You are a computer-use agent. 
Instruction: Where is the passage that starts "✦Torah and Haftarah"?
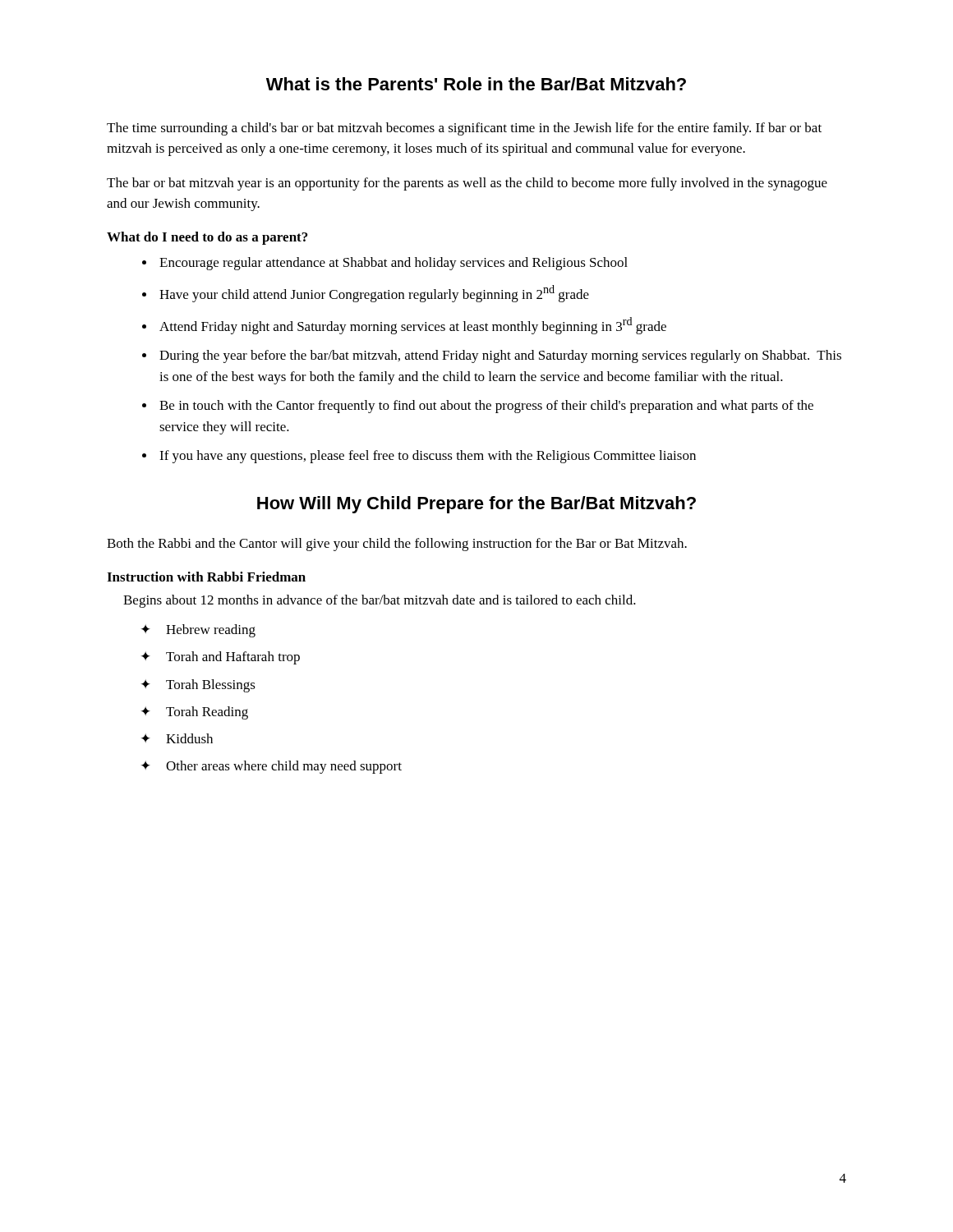point(221,658)
